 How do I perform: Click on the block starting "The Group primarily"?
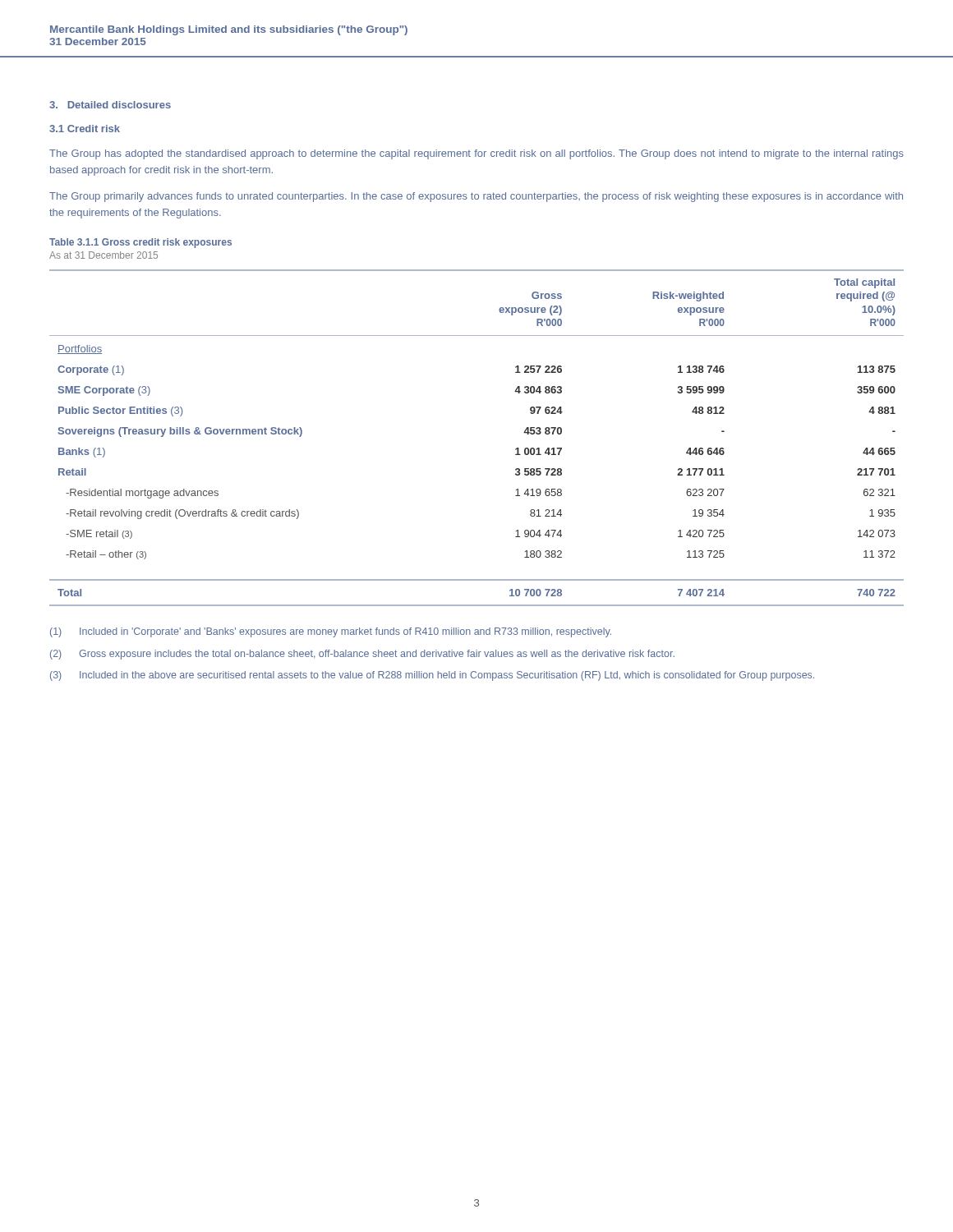(x=476, y=204)
